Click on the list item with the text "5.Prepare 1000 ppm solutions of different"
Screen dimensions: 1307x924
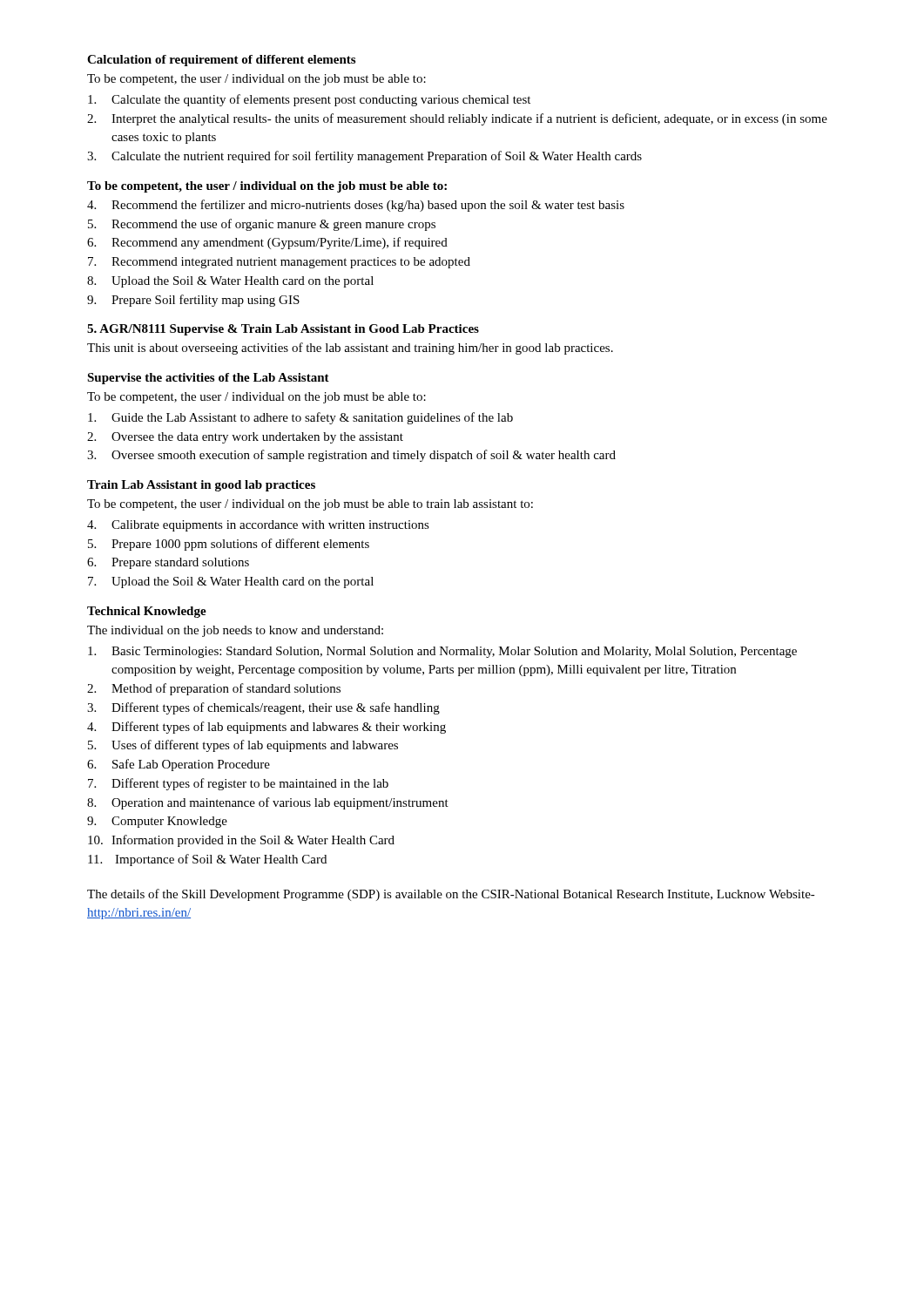(228, 544)
